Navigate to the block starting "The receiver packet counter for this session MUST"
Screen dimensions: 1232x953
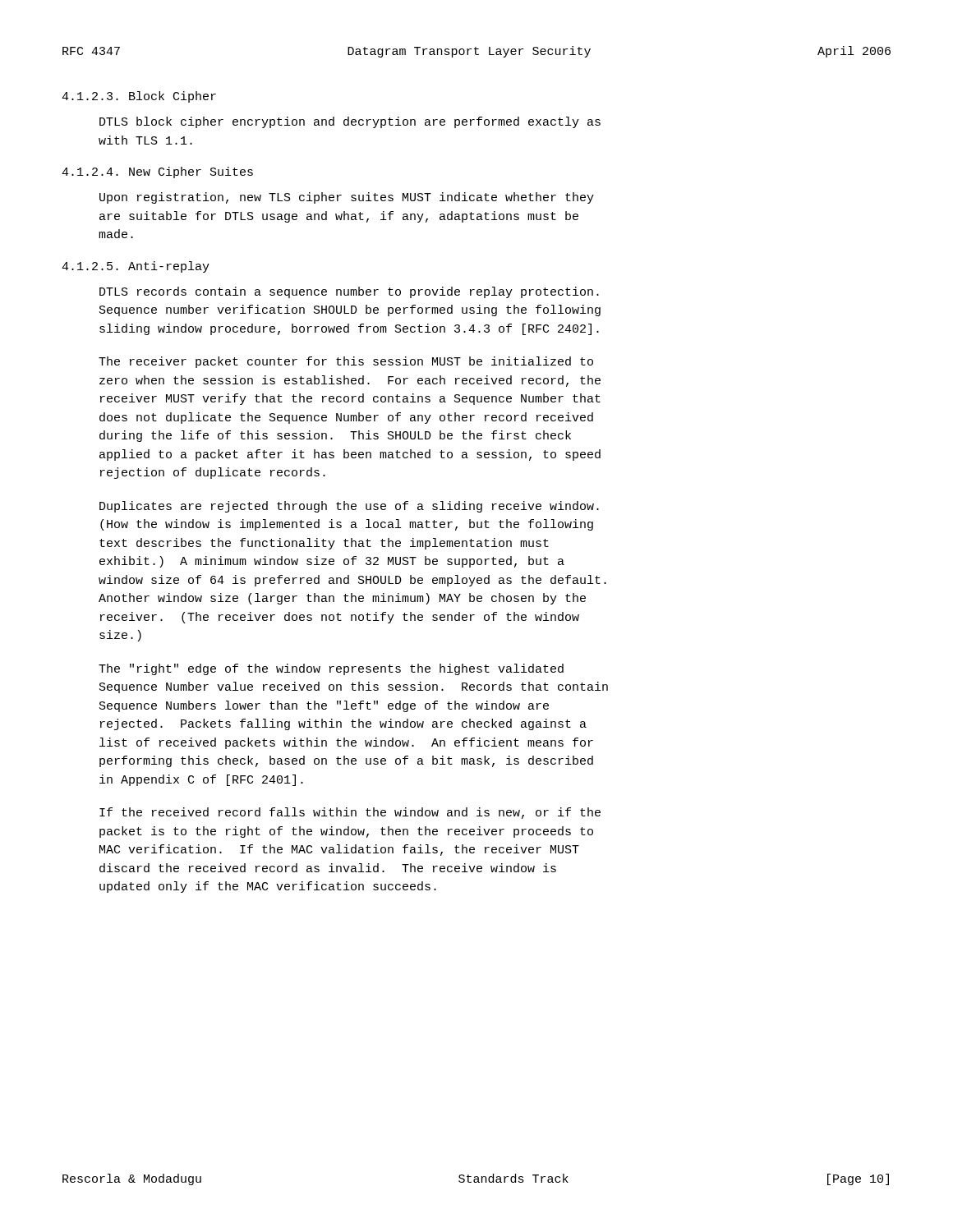pyautogui.click(x=350, y=418)
